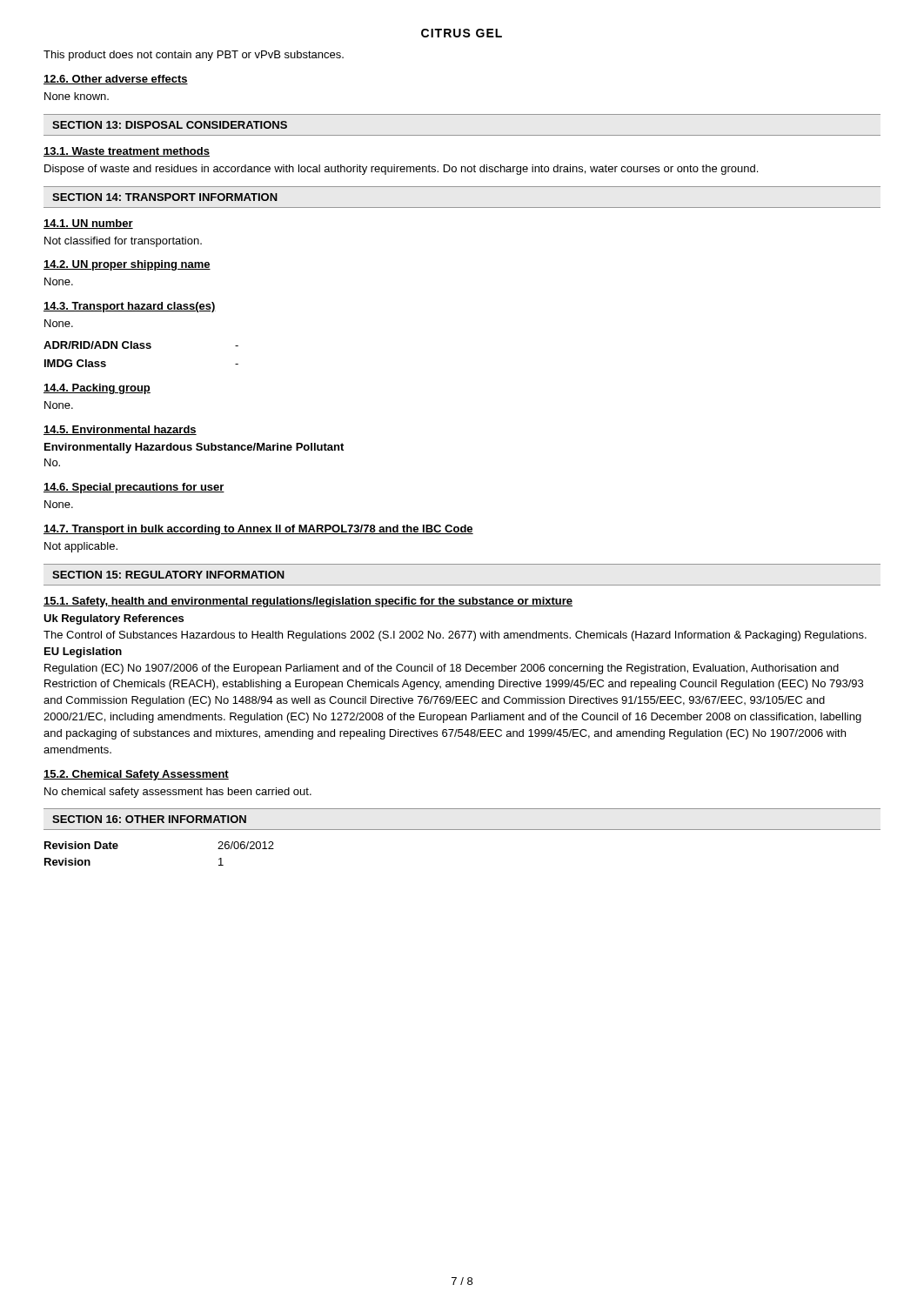This screenshot has width=924, height=1305.
Task: Point to "15.2. Chemical Safety Assessment"
Action: pos(136,773)
